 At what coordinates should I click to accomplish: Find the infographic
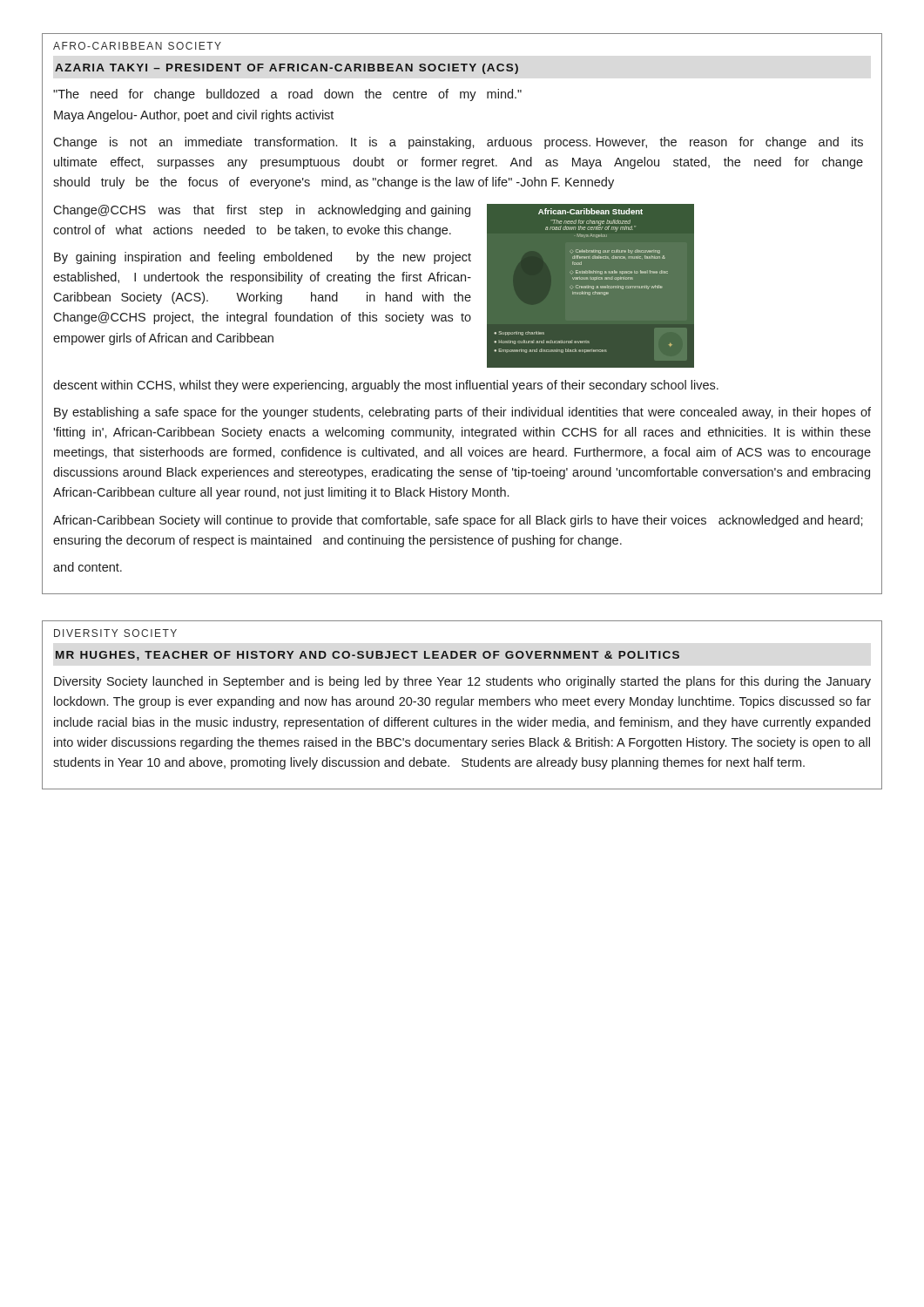click(x=591, y=287)
